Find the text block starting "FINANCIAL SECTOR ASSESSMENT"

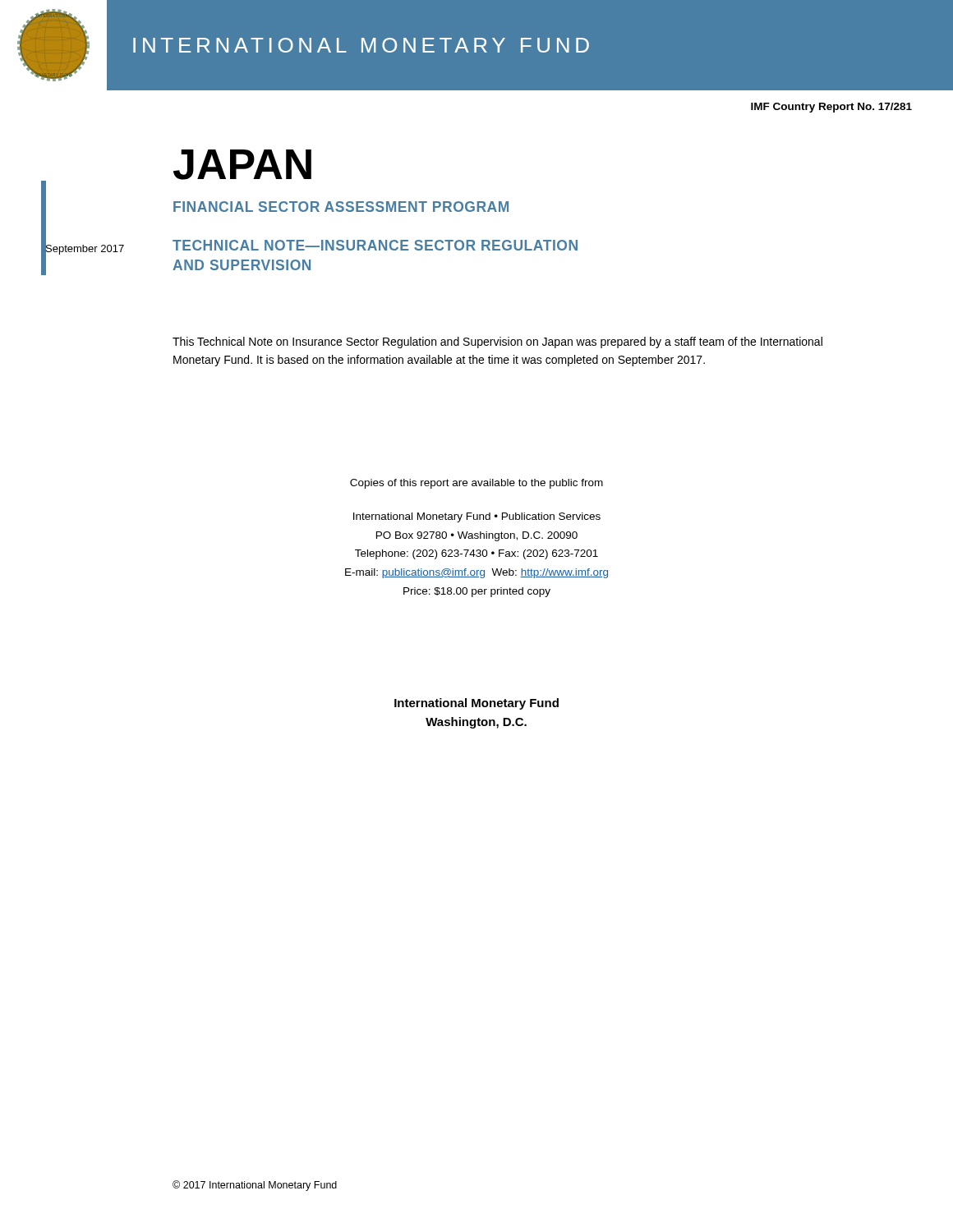pyautogui.click(x=341, y=207)
